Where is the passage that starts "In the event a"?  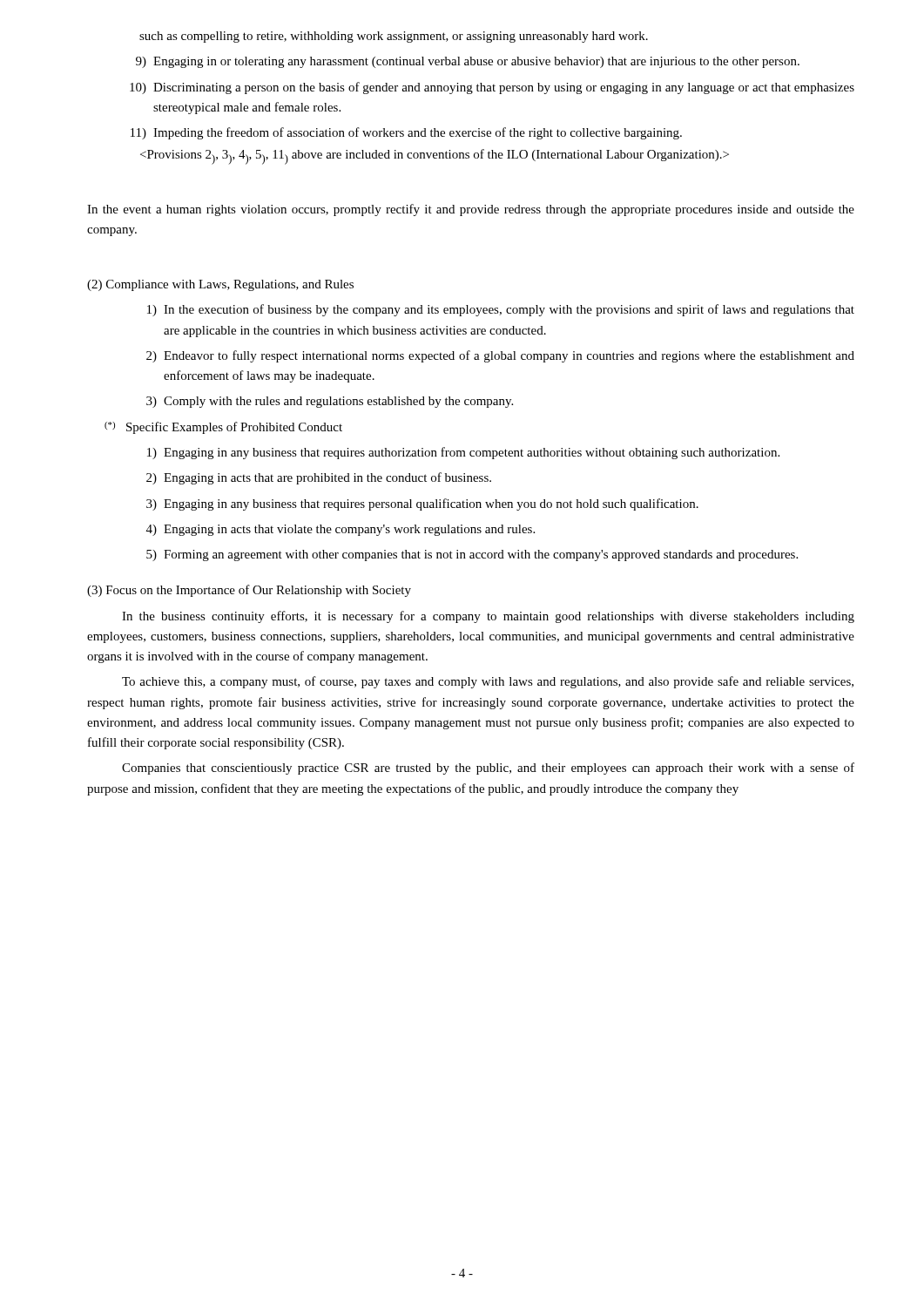coord(471,219)
